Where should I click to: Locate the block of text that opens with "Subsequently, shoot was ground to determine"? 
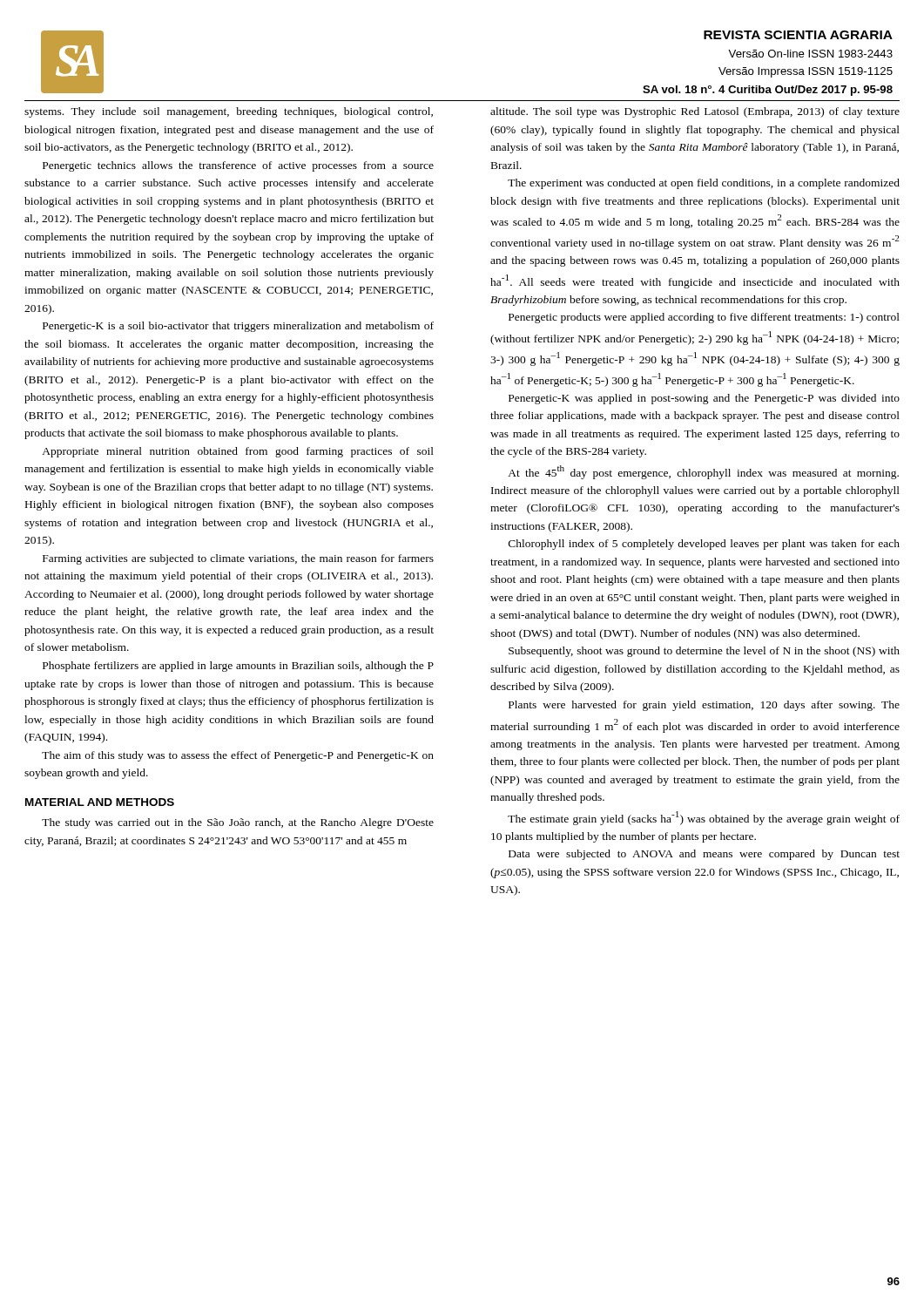click(x=695, y=669)
